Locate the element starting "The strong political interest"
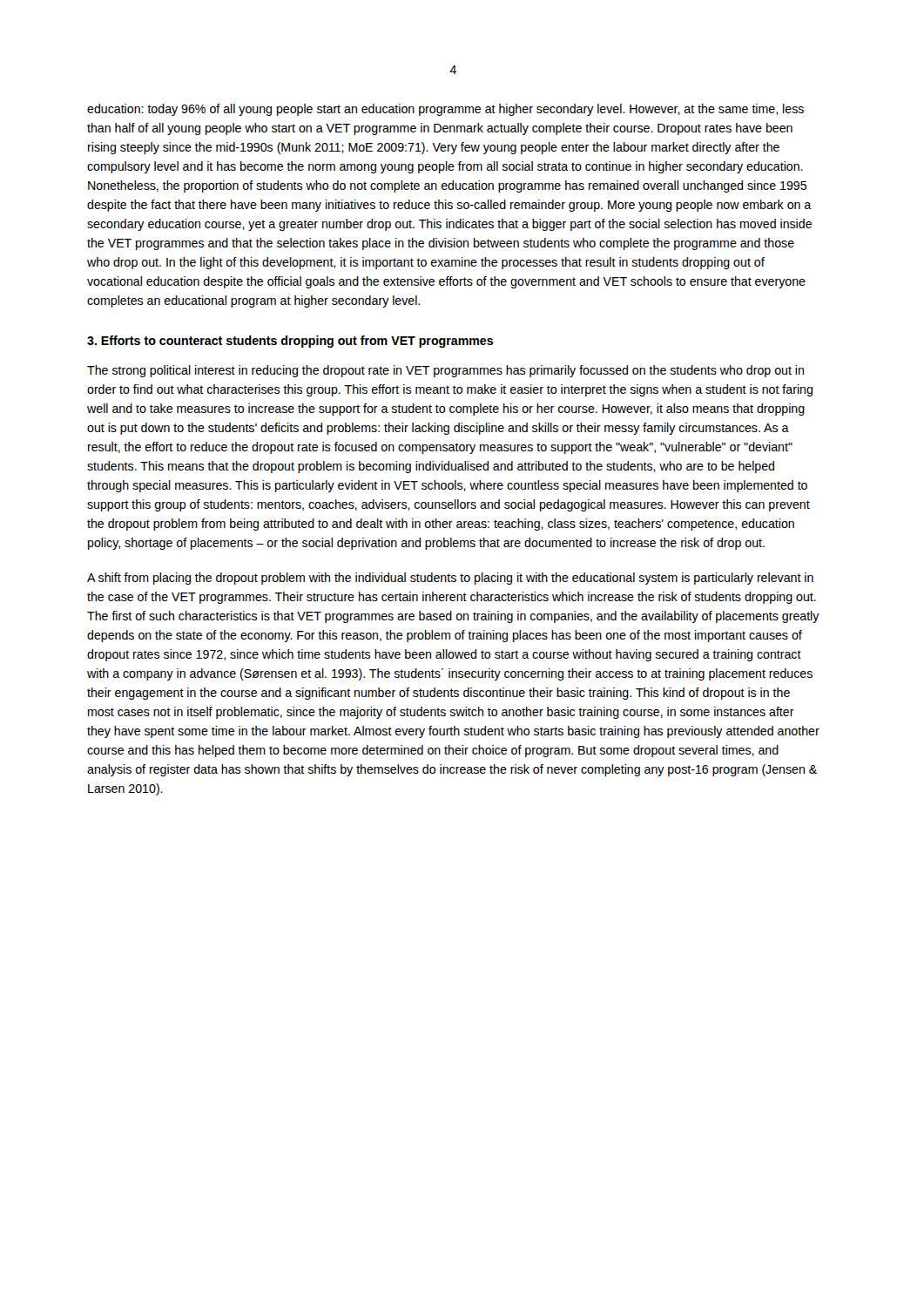 [x=450, y=456]
